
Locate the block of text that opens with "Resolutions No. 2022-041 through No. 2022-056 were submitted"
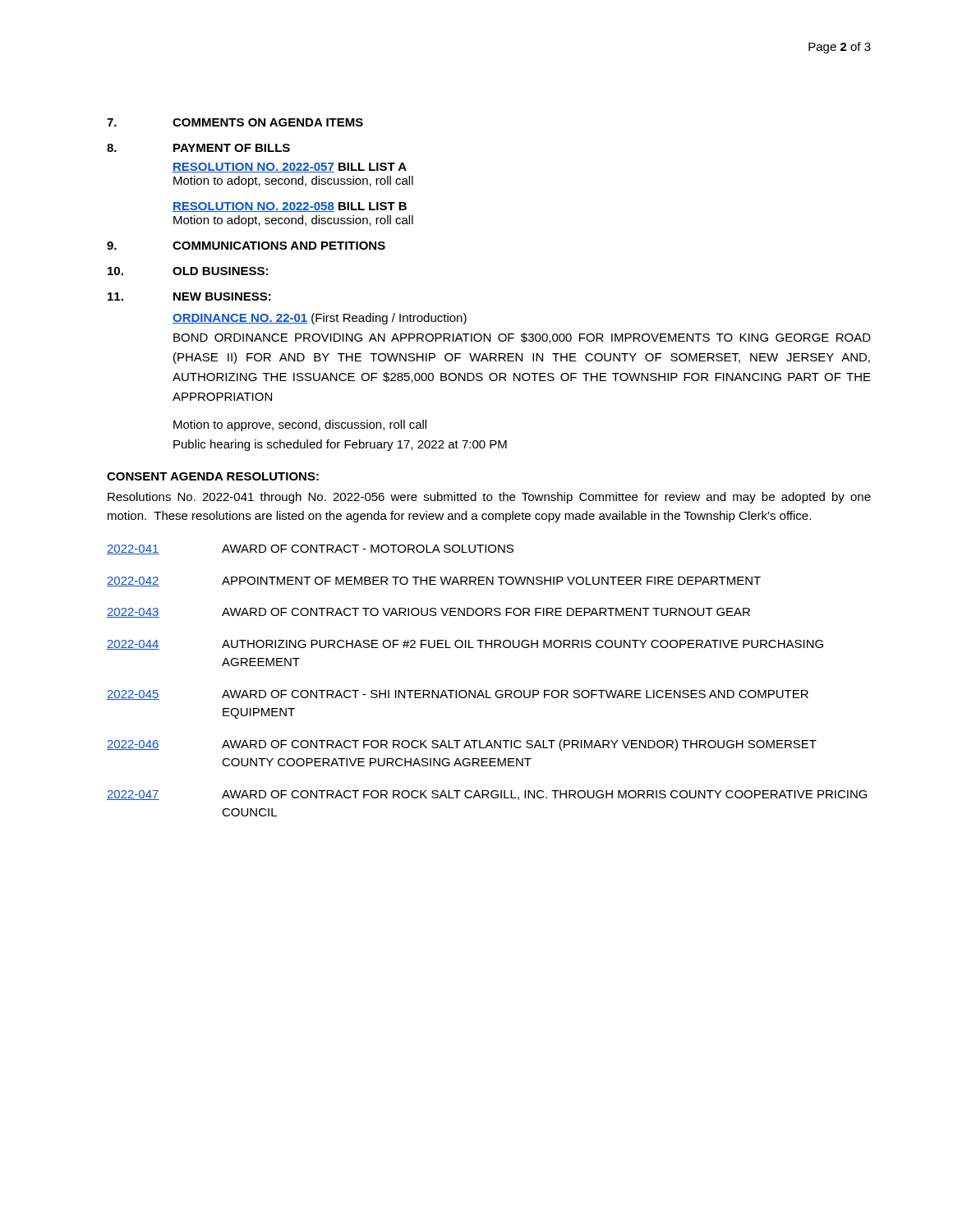[489, 506]
